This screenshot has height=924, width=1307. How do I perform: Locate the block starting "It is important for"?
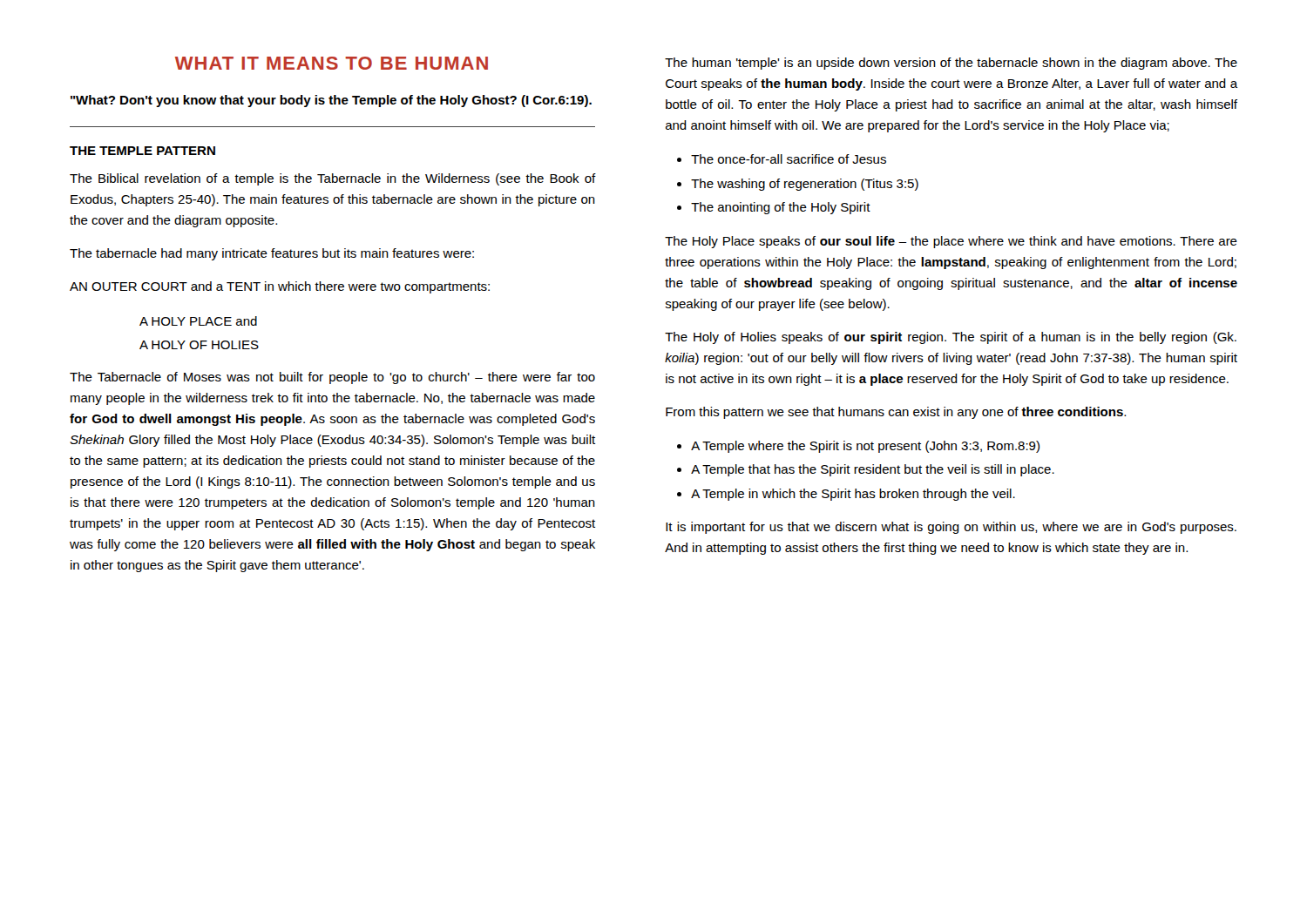click(951, 537)
